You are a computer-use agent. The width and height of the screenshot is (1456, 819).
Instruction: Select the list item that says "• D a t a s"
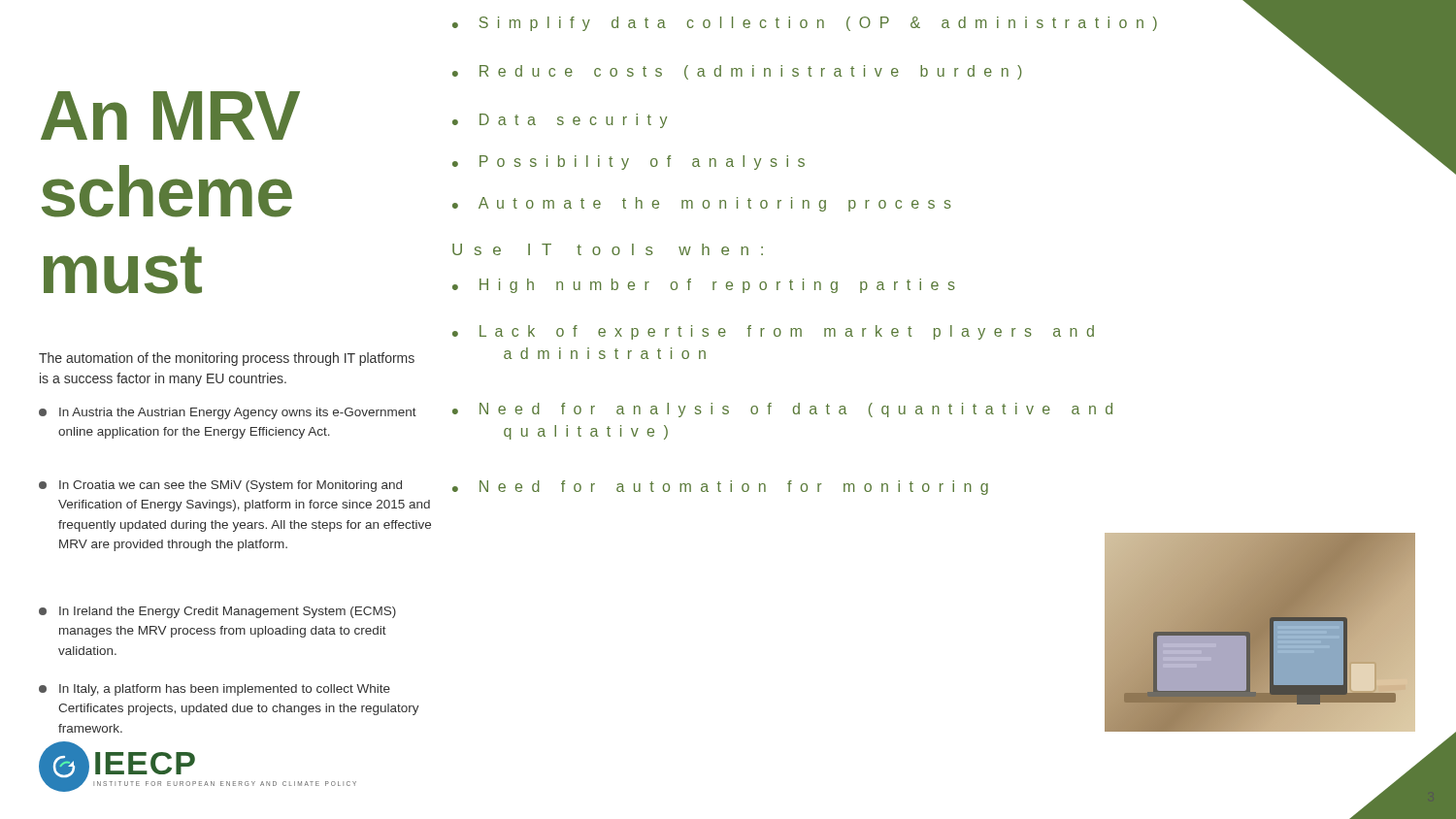point(502,117)
